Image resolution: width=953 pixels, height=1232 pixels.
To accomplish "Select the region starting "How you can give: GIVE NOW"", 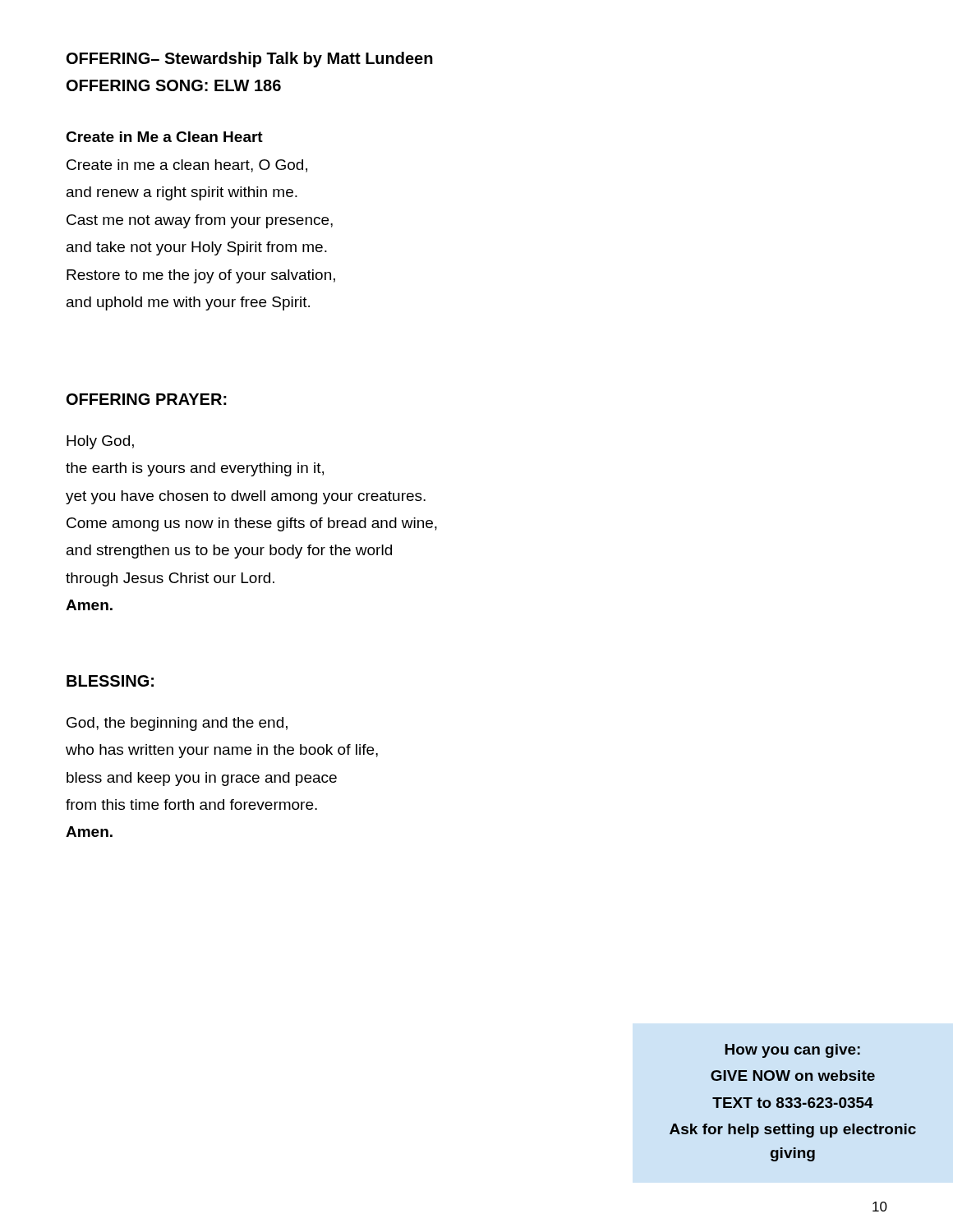I will (x=793, y=1101).
